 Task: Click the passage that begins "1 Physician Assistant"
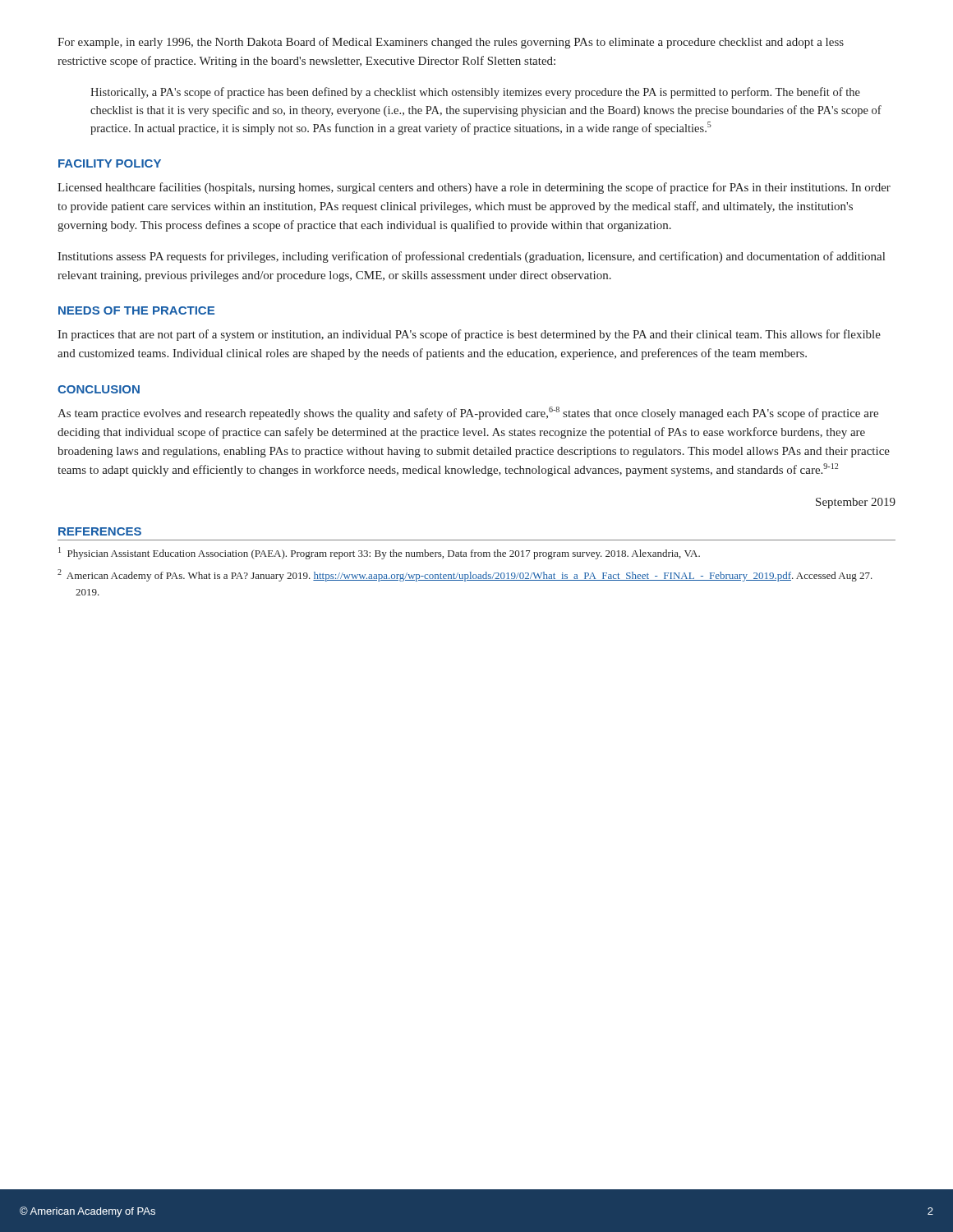pyautogui.click(x=379, y=552)
